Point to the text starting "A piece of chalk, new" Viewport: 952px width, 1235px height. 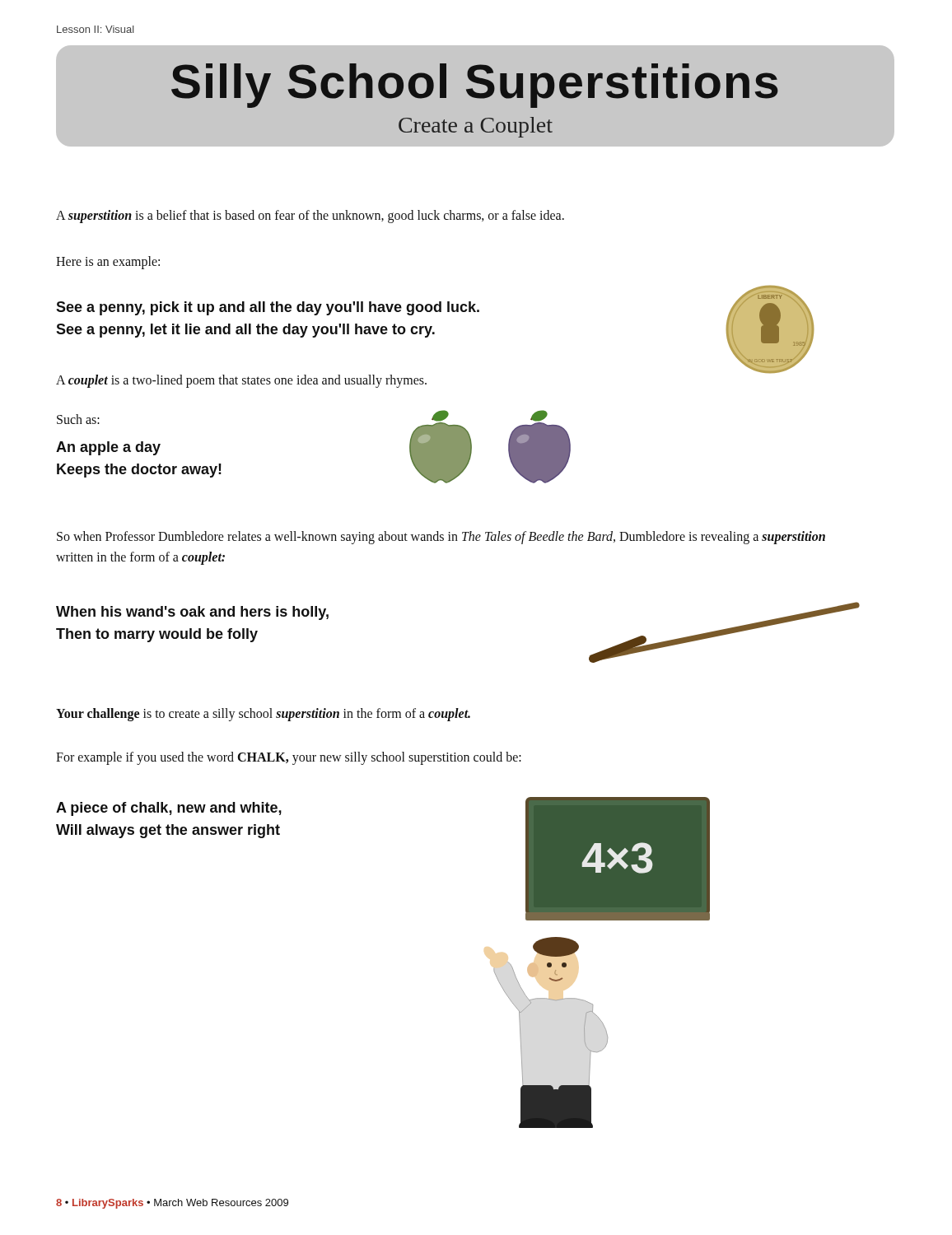click(169, 819)
